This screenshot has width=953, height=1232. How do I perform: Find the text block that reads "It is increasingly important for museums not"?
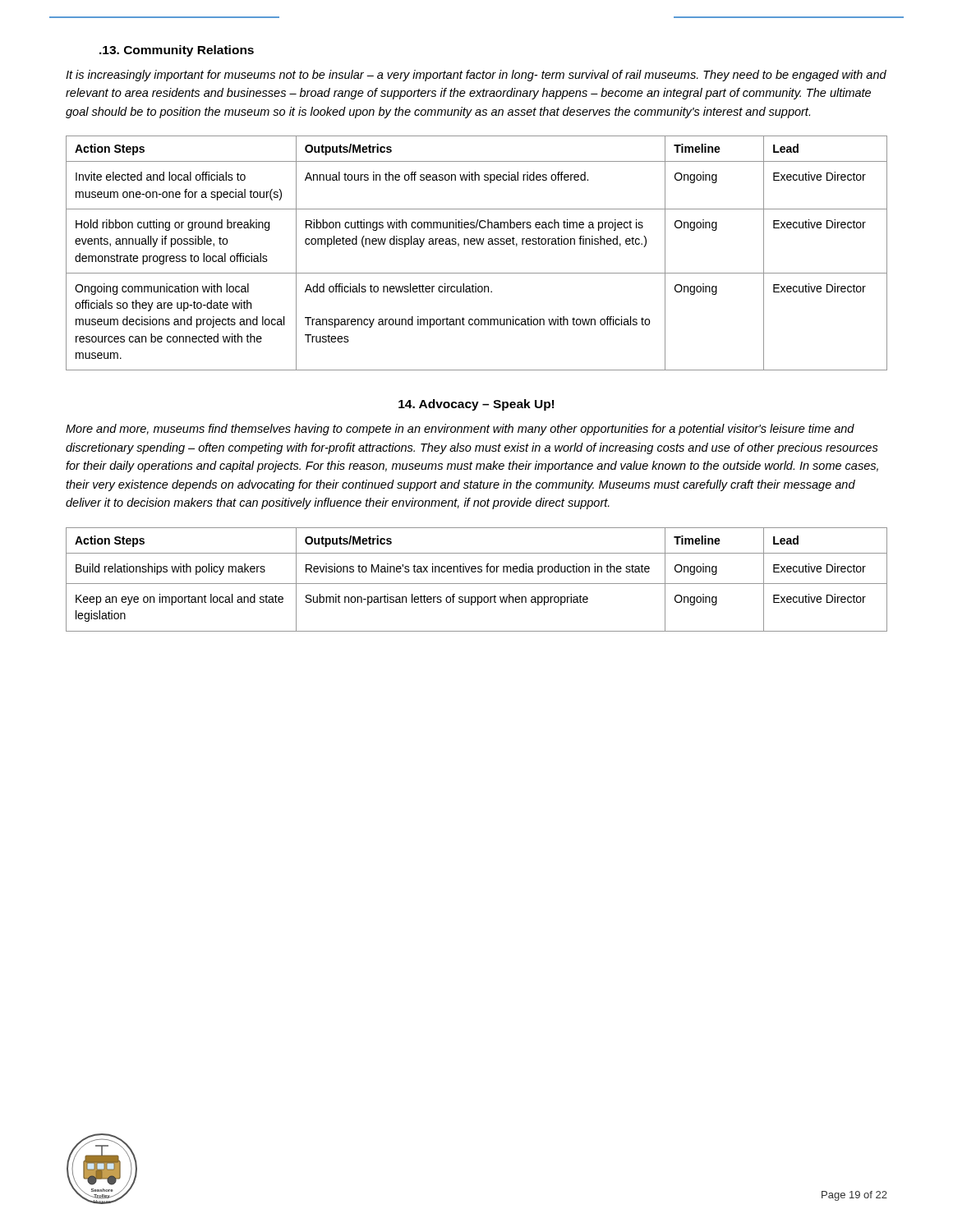pyautogui.click(x=476, y=93)
